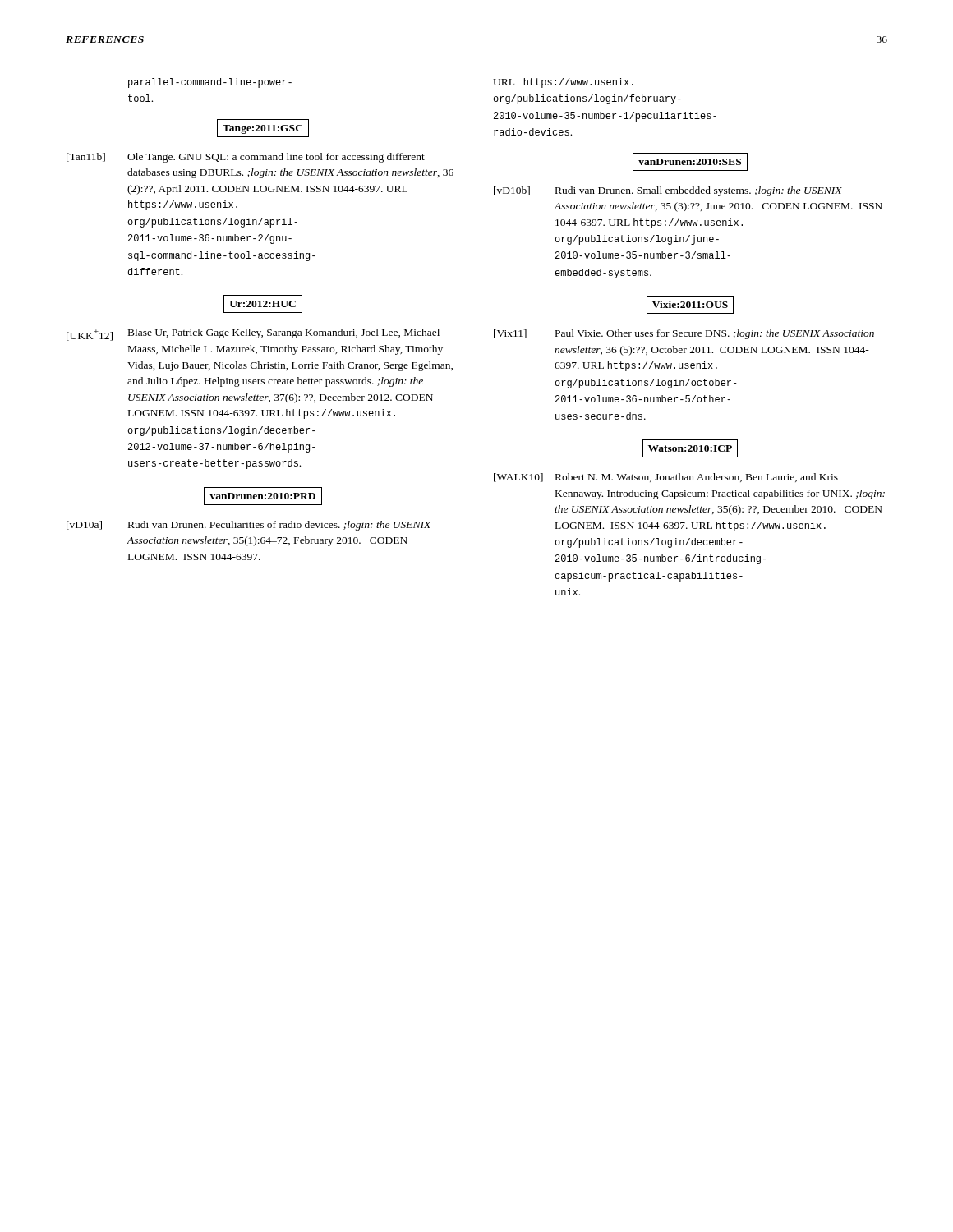Click on the passage starting "URL https://www.usenix. org/publications/login/february- 2010-volume-35-number-1/peculiarities- radio-devices."

[605, 107]
